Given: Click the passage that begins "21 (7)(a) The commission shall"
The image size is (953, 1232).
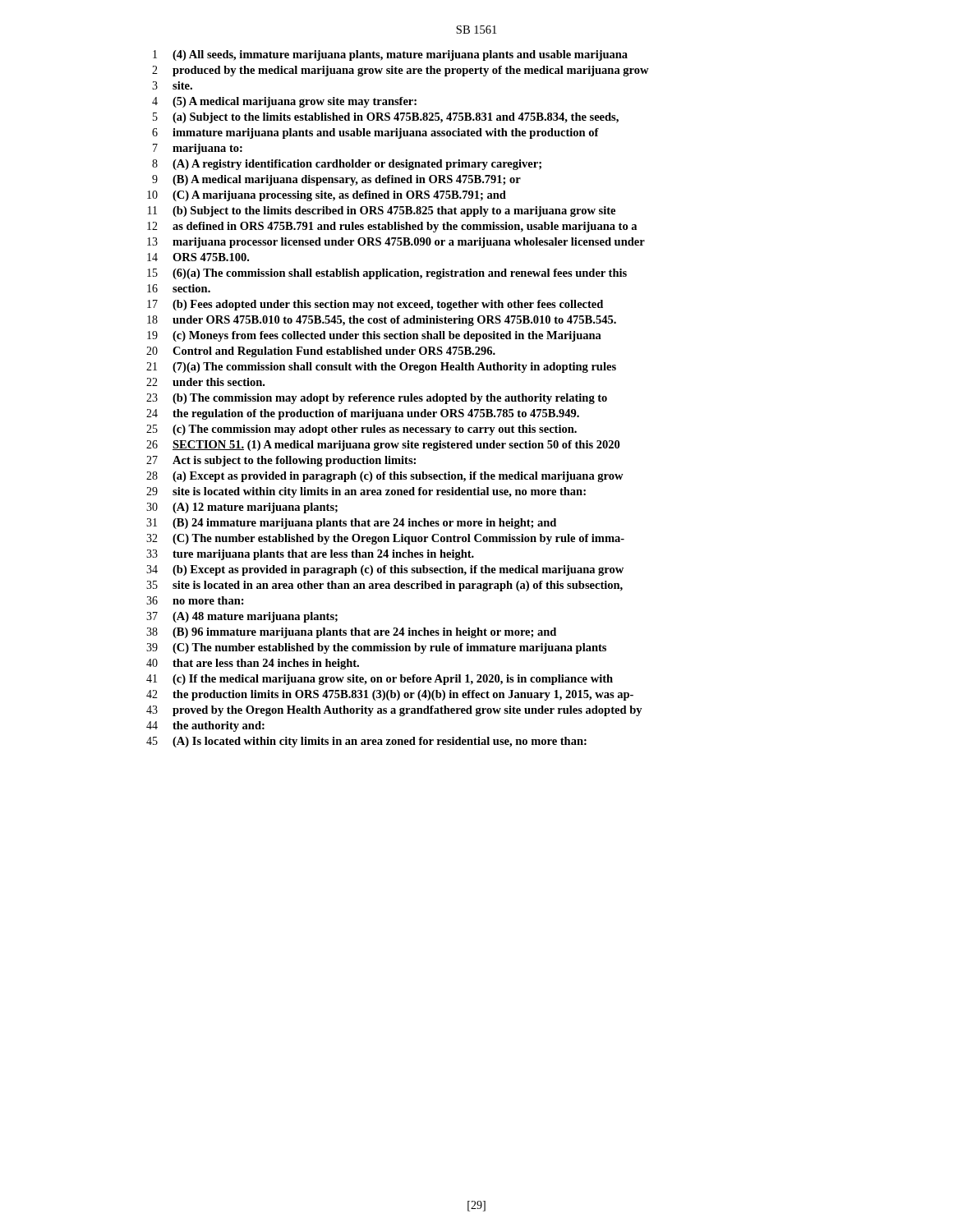Looking at the screenshot, I should coord(476,367).
